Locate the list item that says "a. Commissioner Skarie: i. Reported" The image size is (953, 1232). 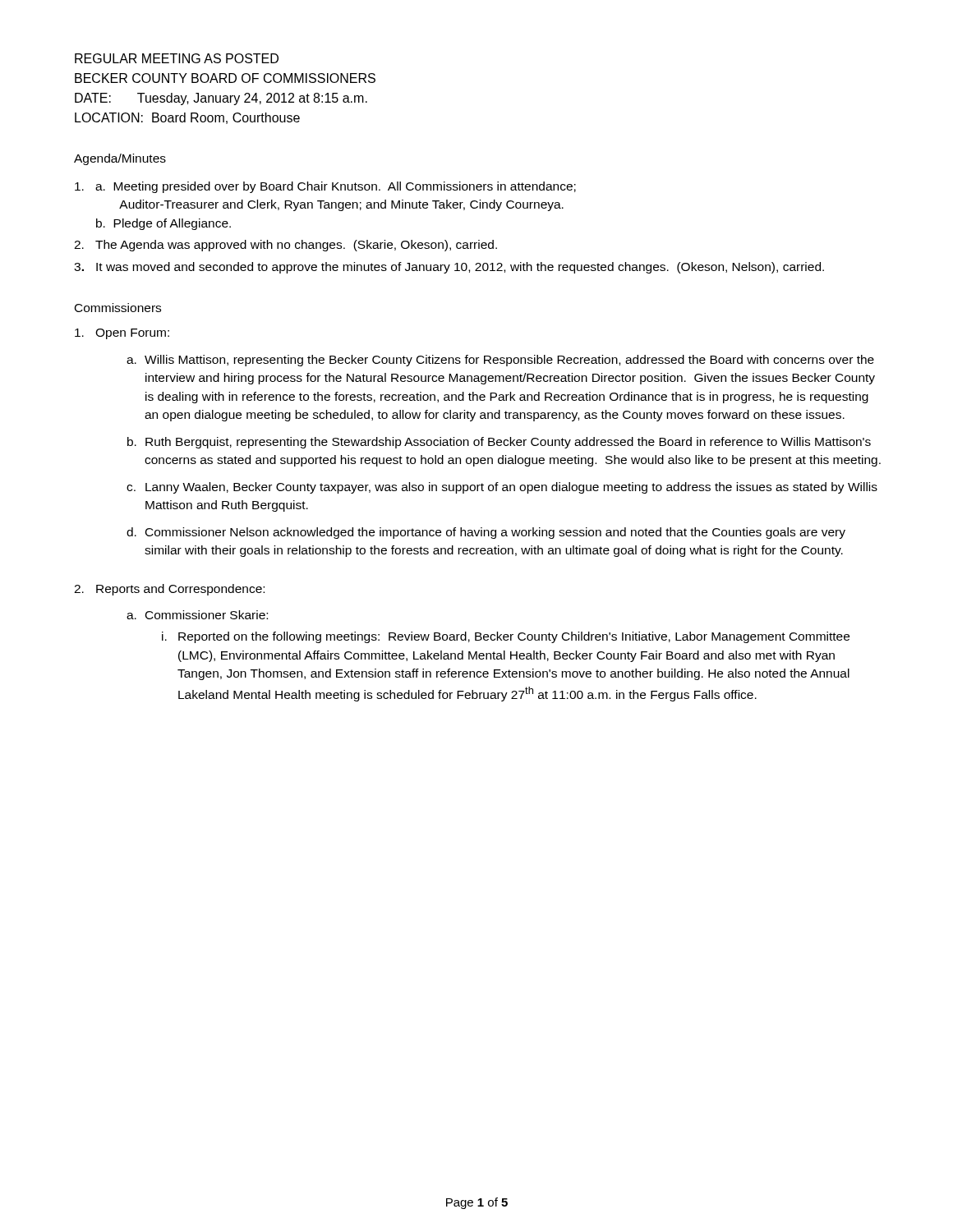(x=505, y=658)
